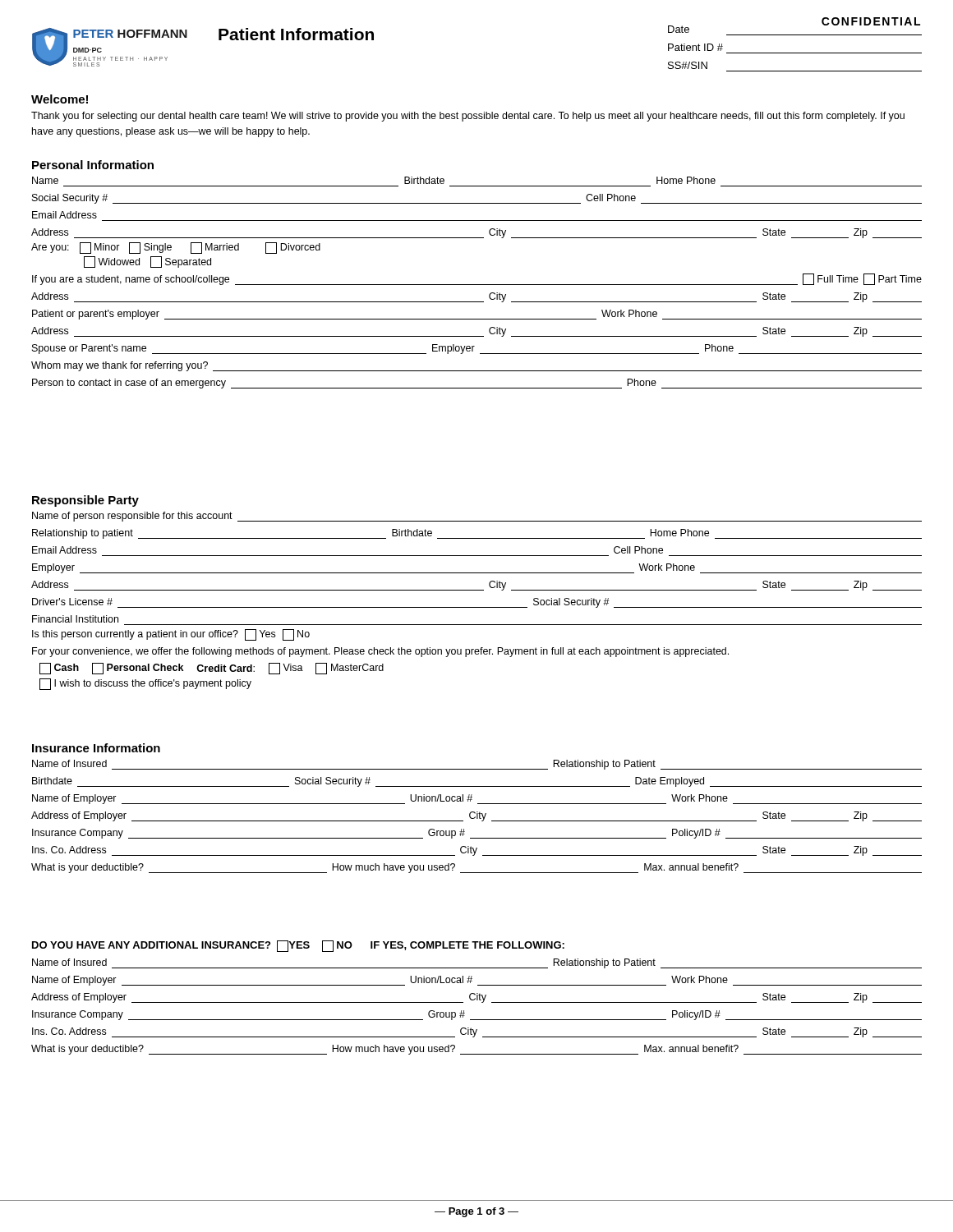Click on the text block starting "Patient Information"
Image resolution: width=953 pixels, height=1232 pixels.
click(x=296, y=34)
